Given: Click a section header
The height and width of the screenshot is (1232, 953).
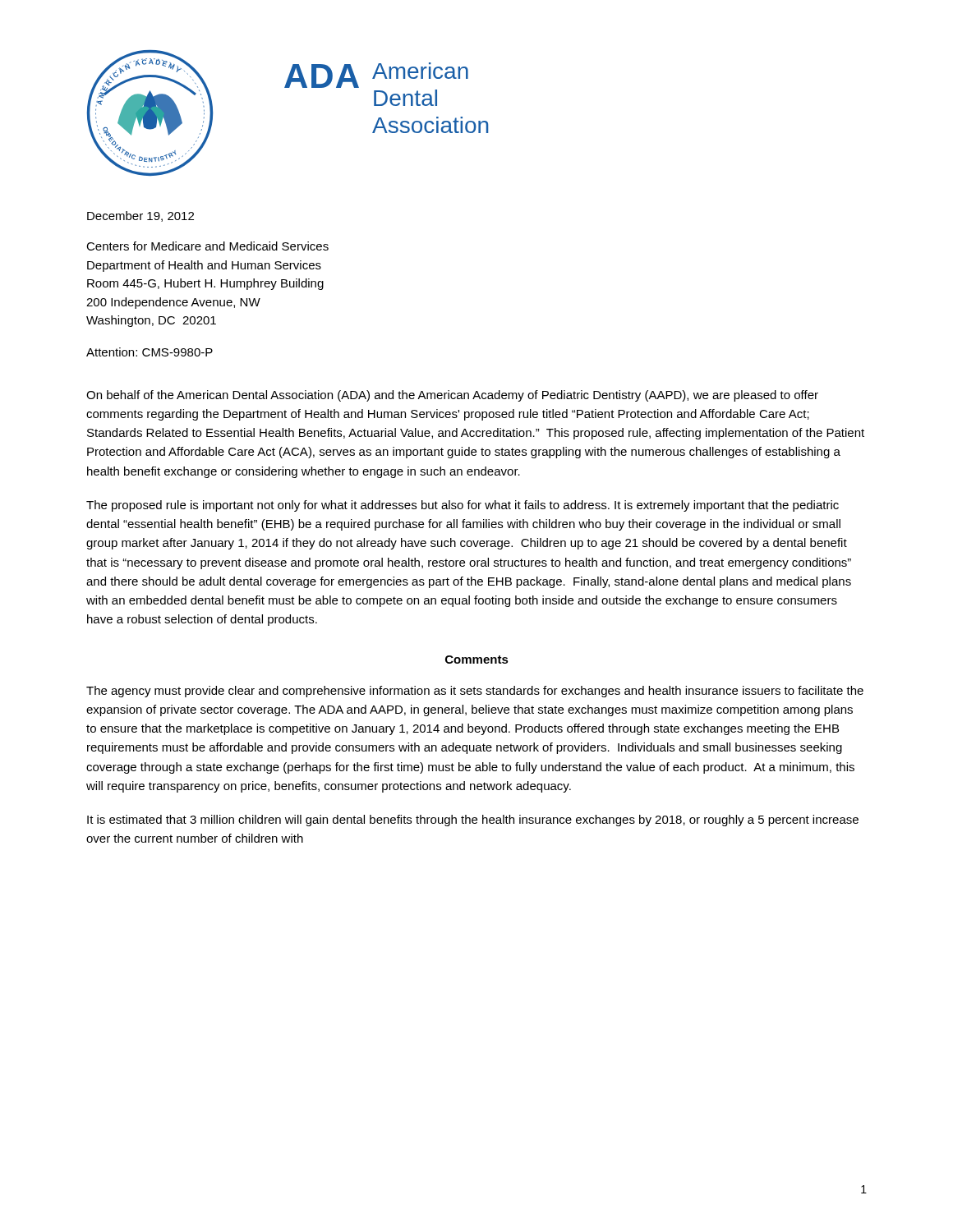Looking at the screenshot, I should point(476,659).
